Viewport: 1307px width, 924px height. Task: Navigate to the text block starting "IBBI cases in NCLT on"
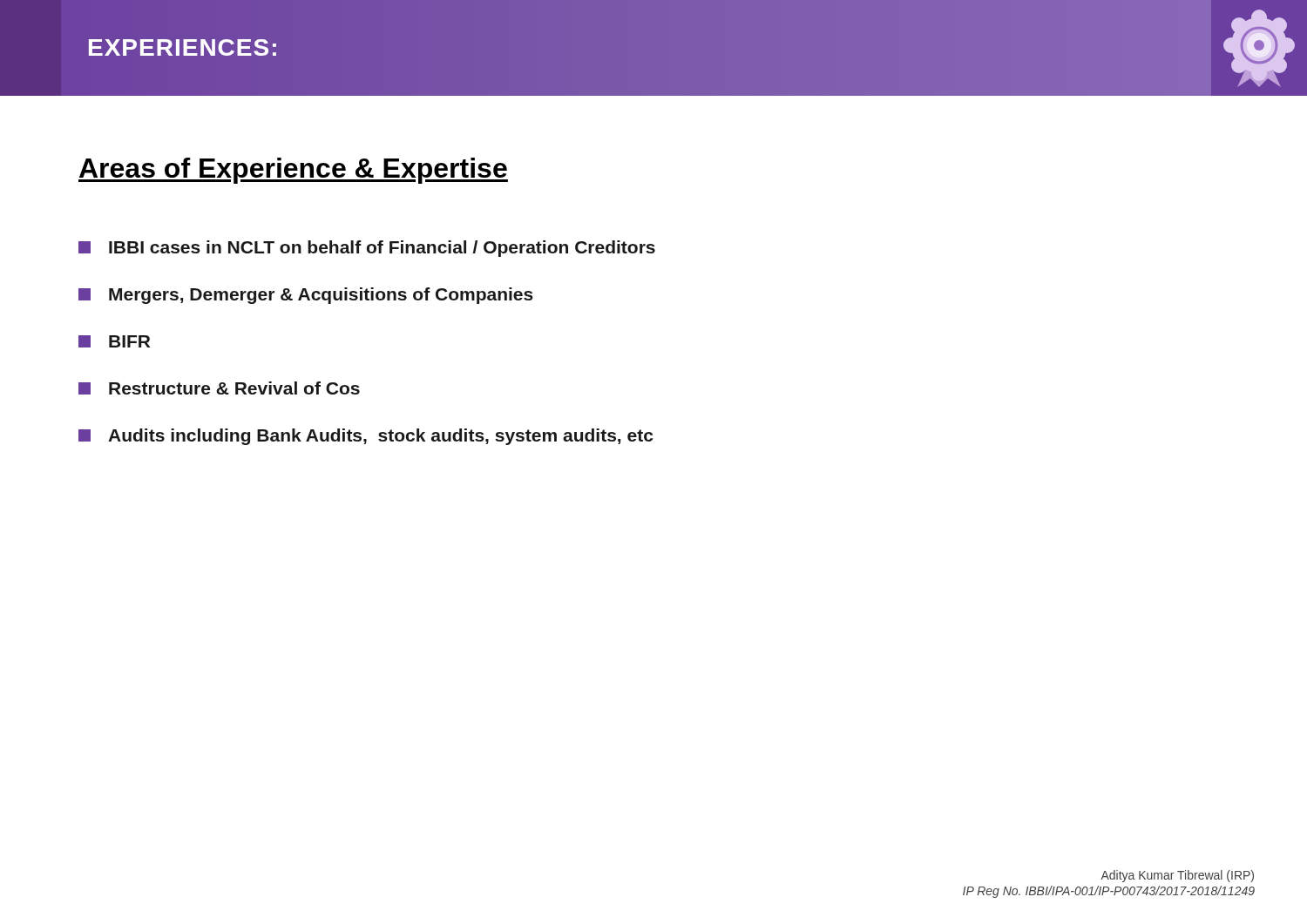(x=601, y=247)
